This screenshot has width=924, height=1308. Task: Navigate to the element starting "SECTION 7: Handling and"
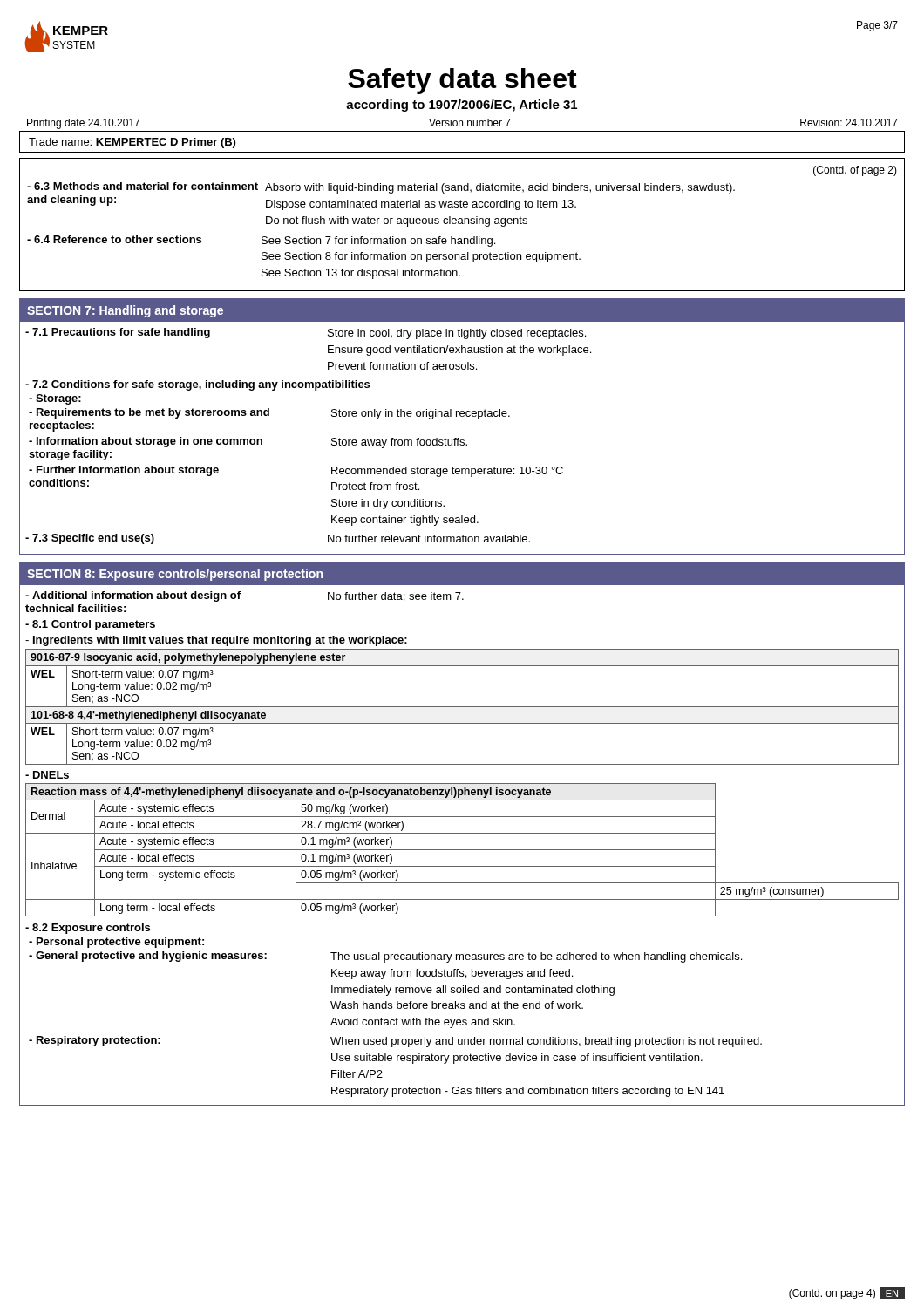[x=125, y=310]
